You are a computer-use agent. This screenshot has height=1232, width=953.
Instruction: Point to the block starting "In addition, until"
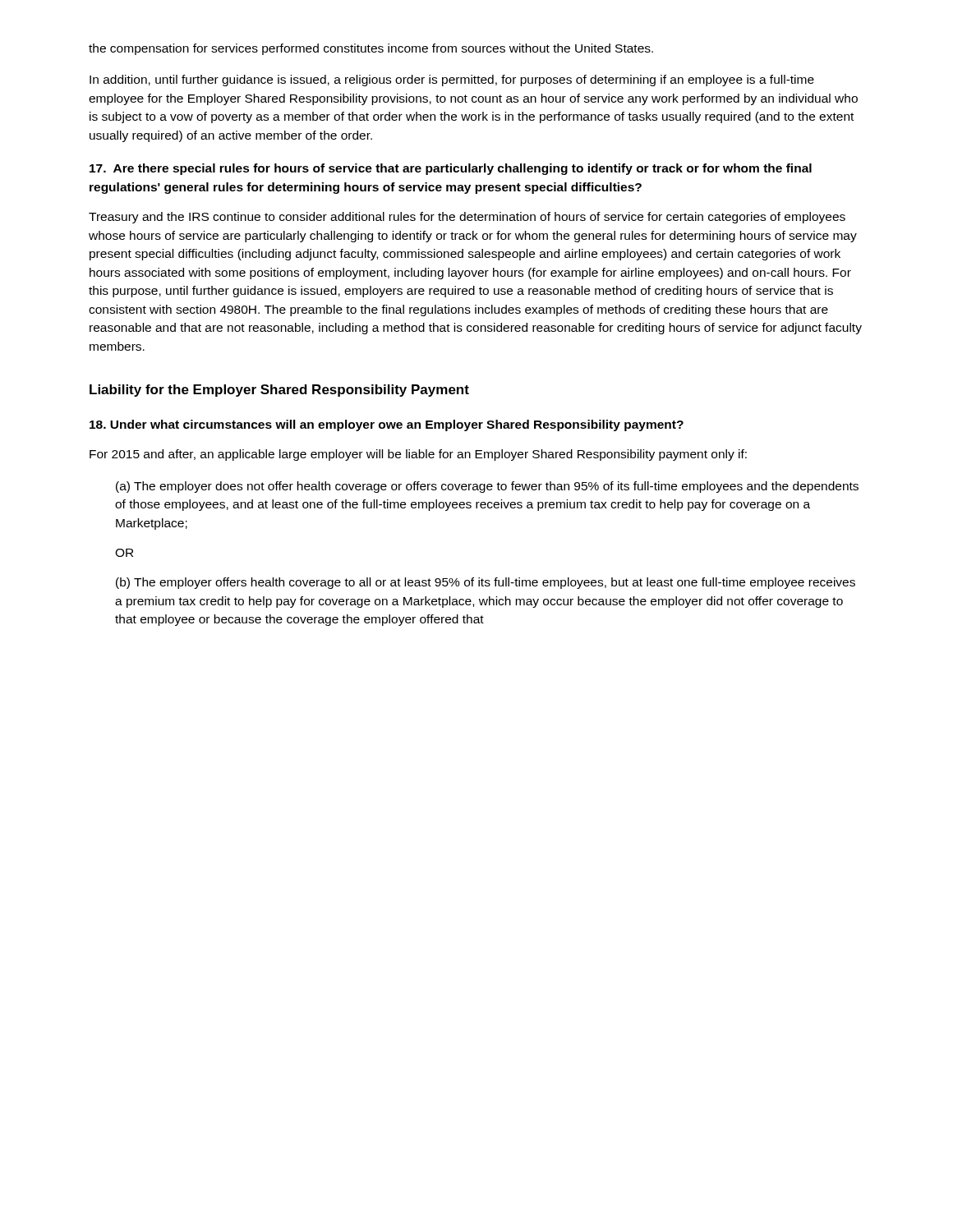473,107
